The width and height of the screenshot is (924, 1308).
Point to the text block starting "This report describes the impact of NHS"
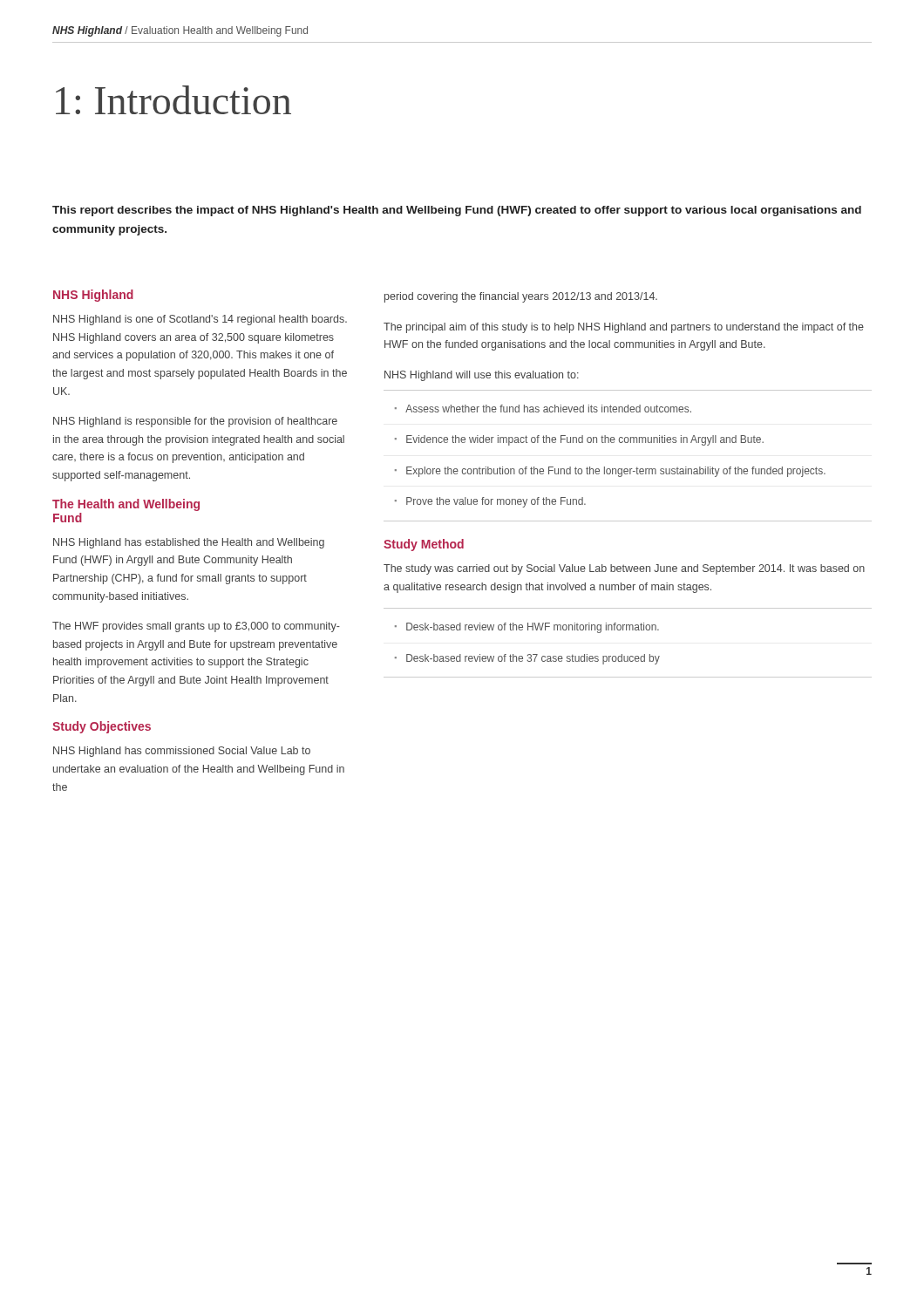[x=457, y=219]
